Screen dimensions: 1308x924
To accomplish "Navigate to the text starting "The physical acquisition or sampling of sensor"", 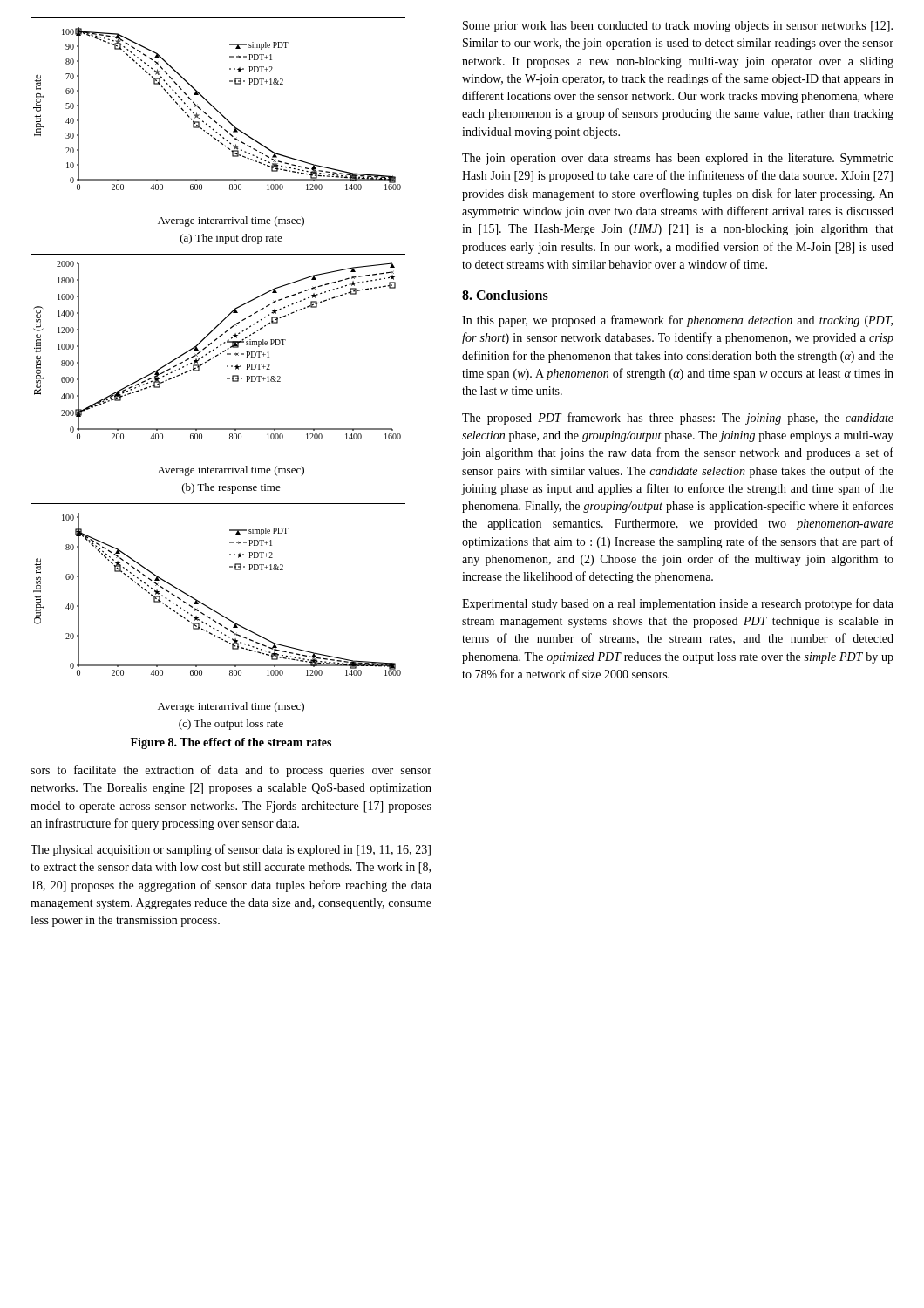I will point(231,885).
